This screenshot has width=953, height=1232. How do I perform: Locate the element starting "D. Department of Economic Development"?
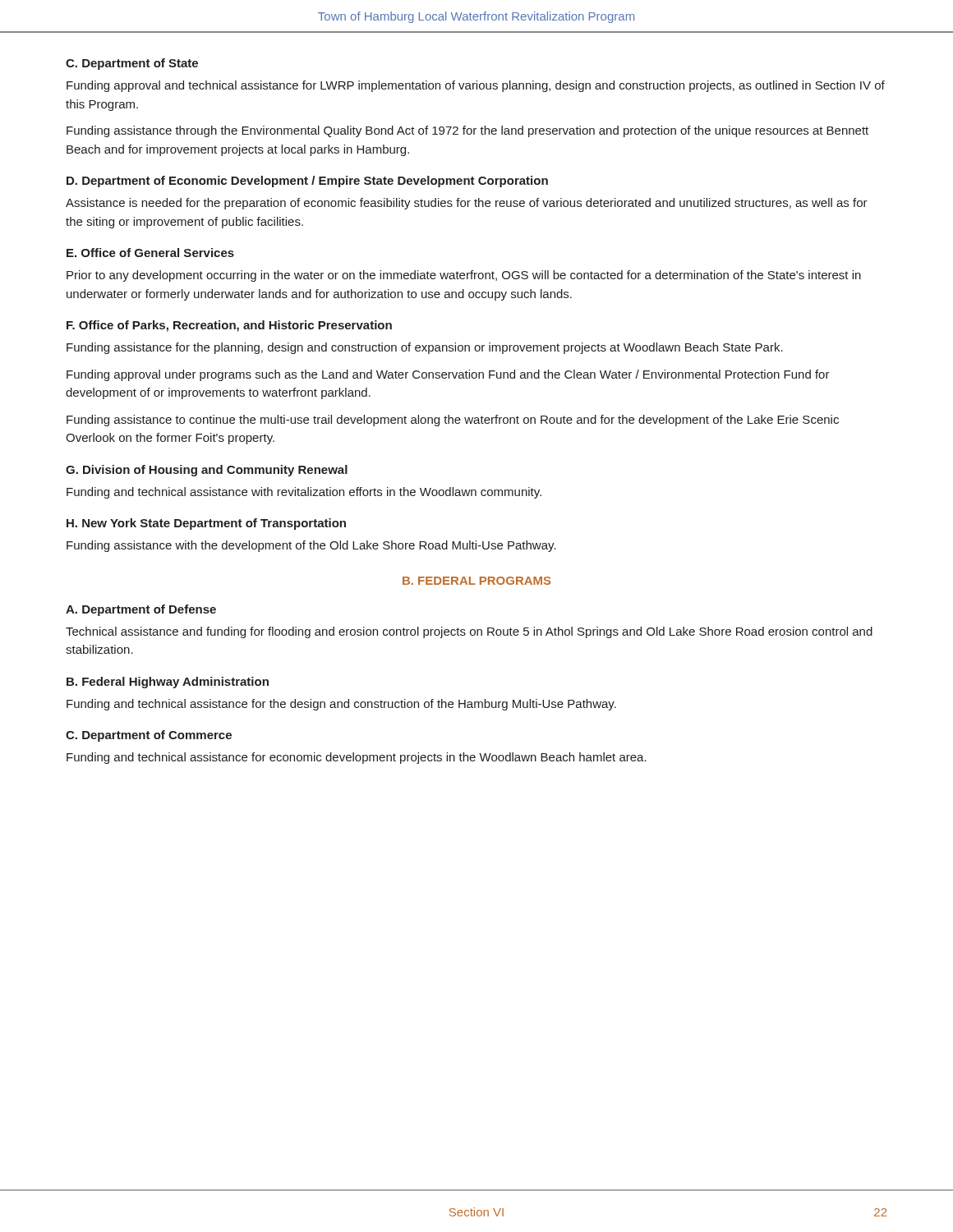coord(307,180)
